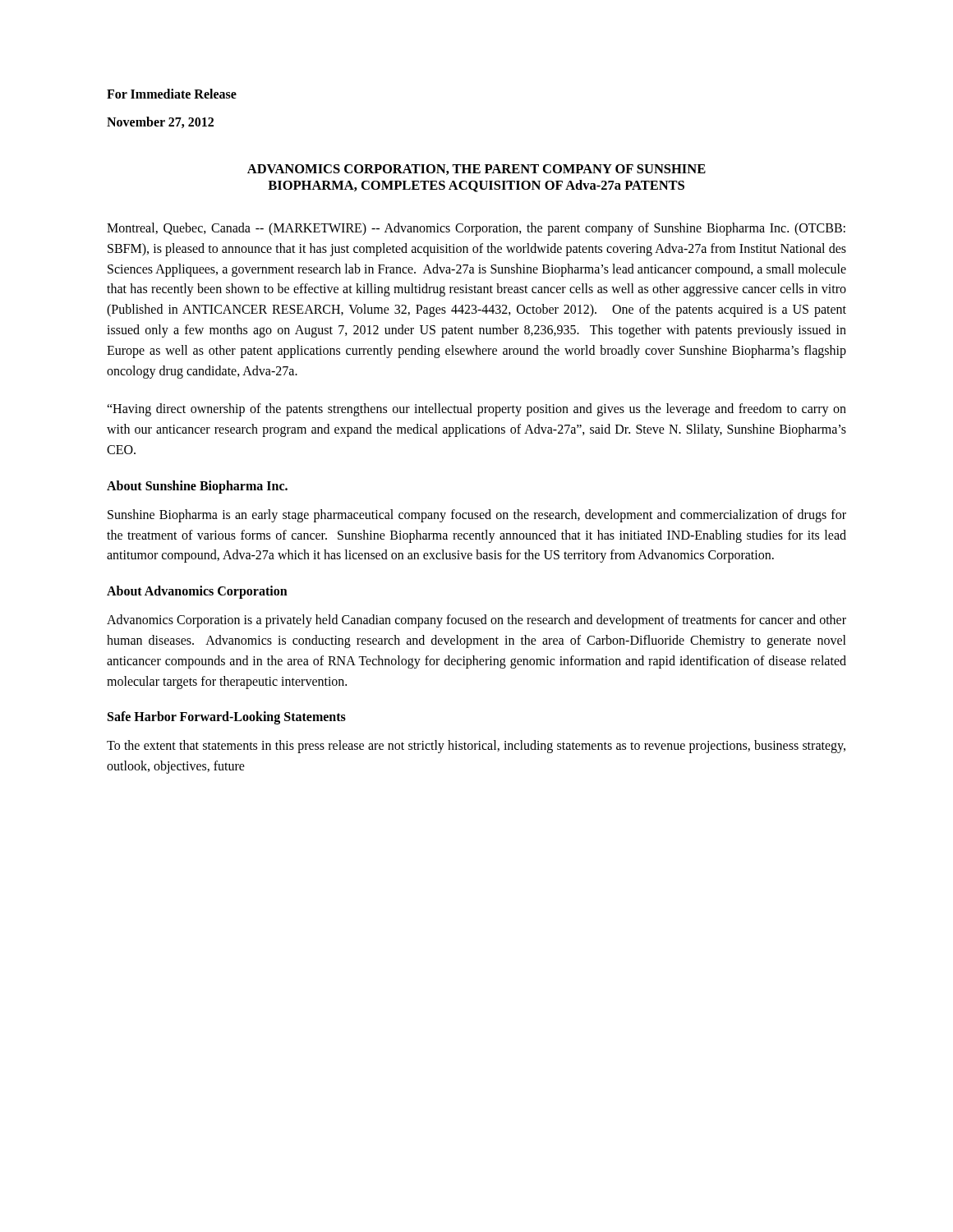Point to "Safe Harbor Forward-Looking Statements"
This screenshot has width=953, height=1232.
point(226,717)
